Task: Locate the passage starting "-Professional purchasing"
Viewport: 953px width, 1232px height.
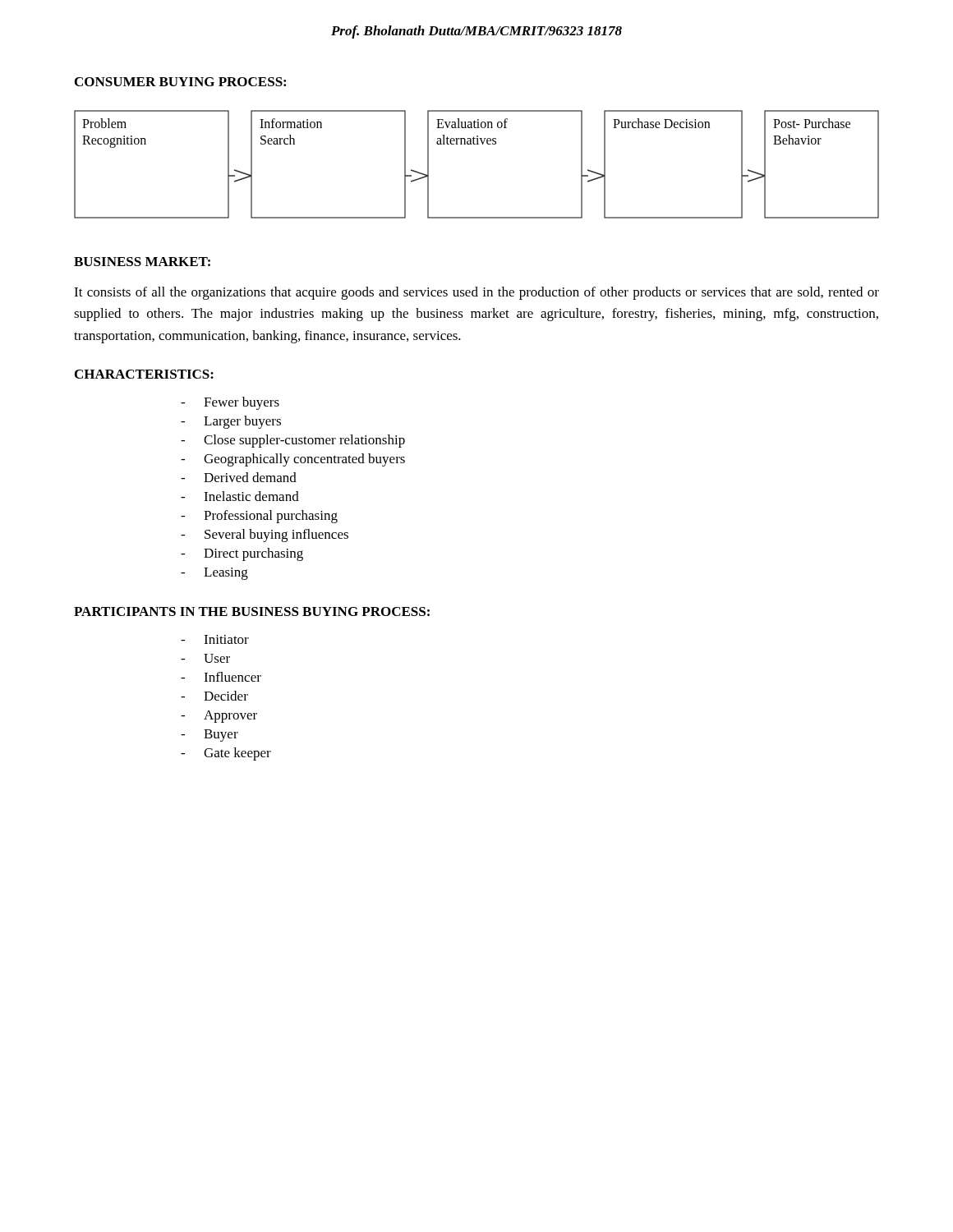Action: [259, 516]
